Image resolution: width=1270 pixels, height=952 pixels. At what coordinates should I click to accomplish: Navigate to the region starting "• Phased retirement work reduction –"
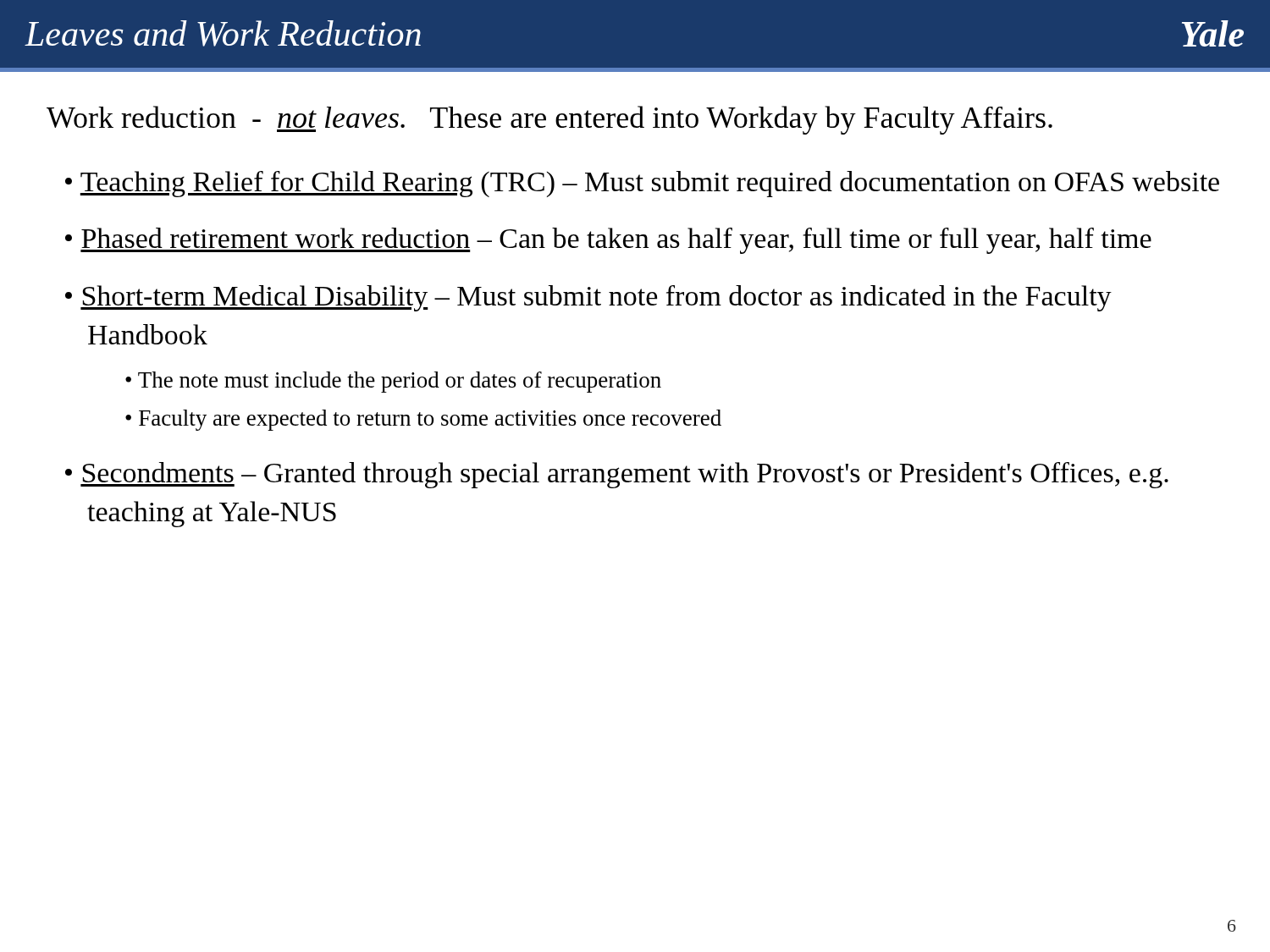(x=608, y=239)
